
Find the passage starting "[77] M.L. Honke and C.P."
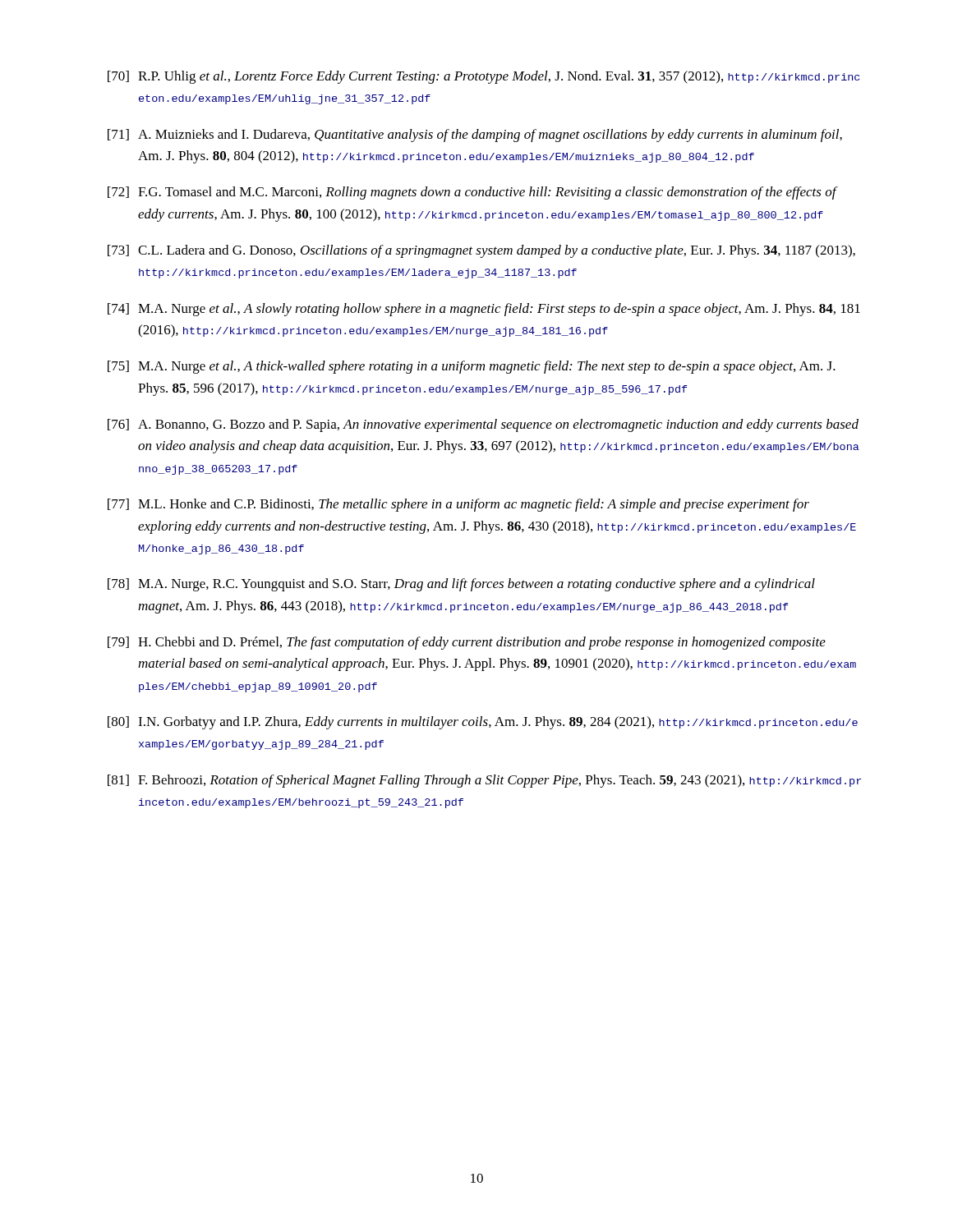pos(476,526)
